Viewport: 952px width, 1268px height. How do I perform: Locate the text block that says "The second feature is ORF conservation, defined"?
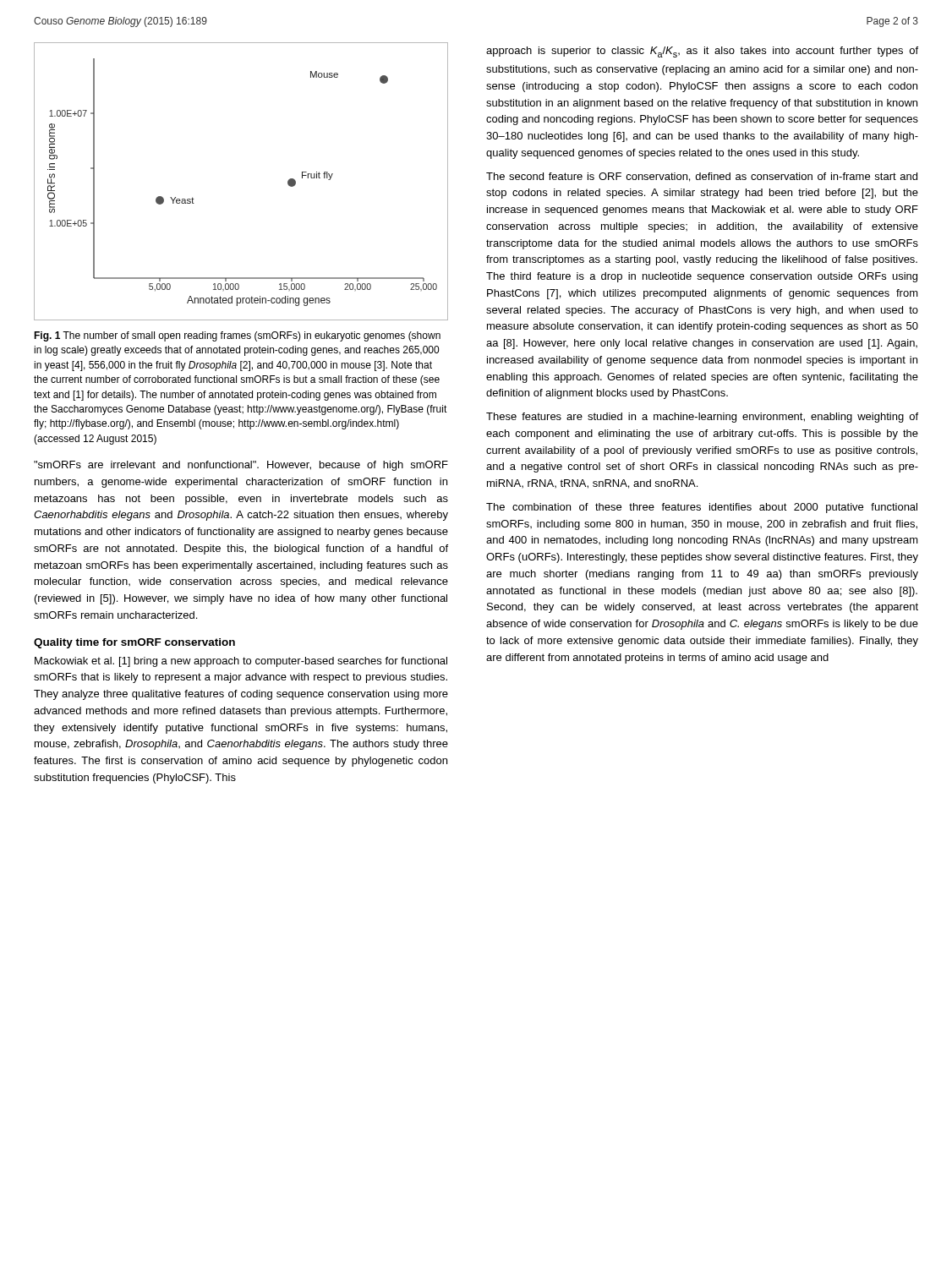coord(702,284)
